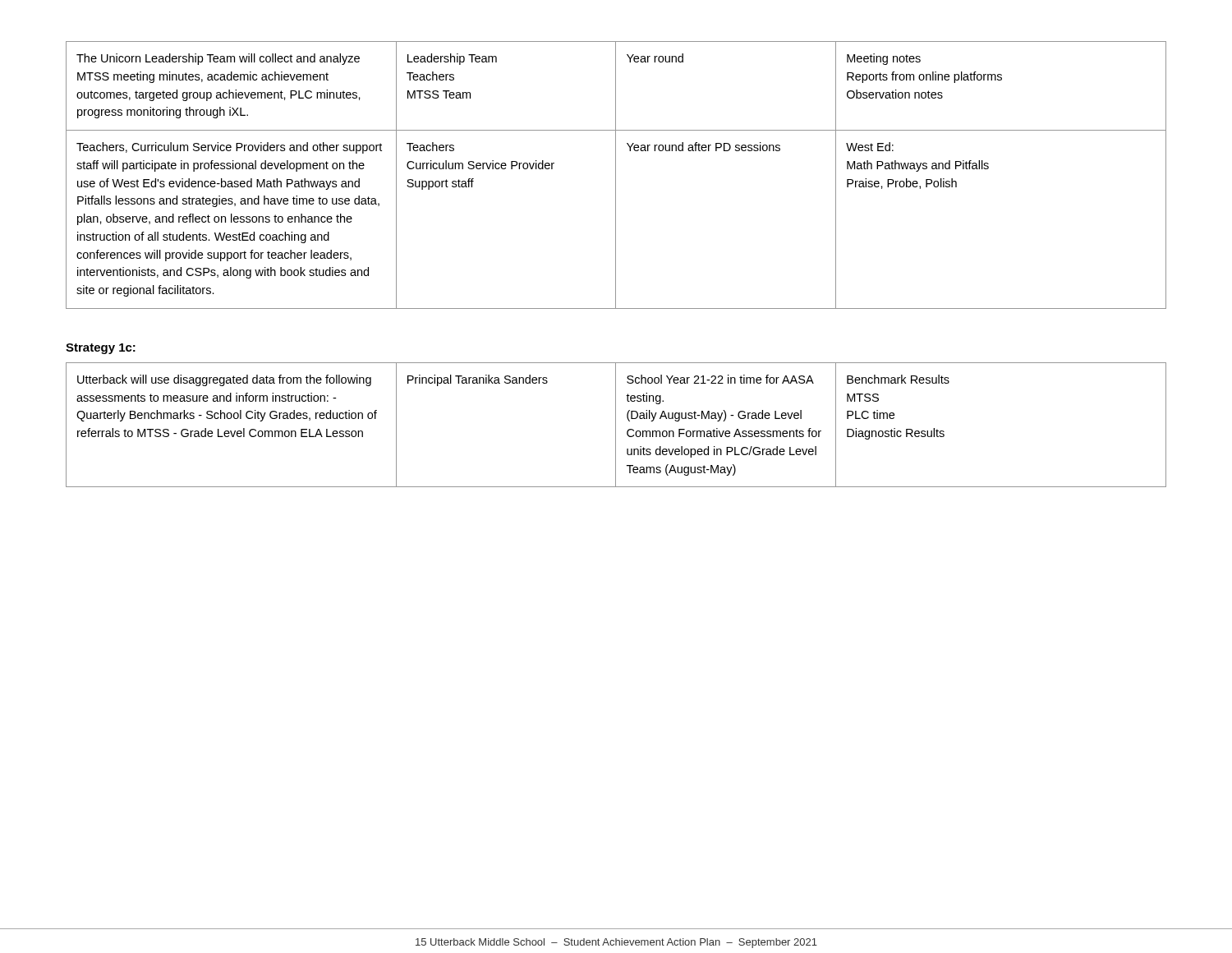Navigate to the element starting "Strategy 1c:"

coord(101,347)
